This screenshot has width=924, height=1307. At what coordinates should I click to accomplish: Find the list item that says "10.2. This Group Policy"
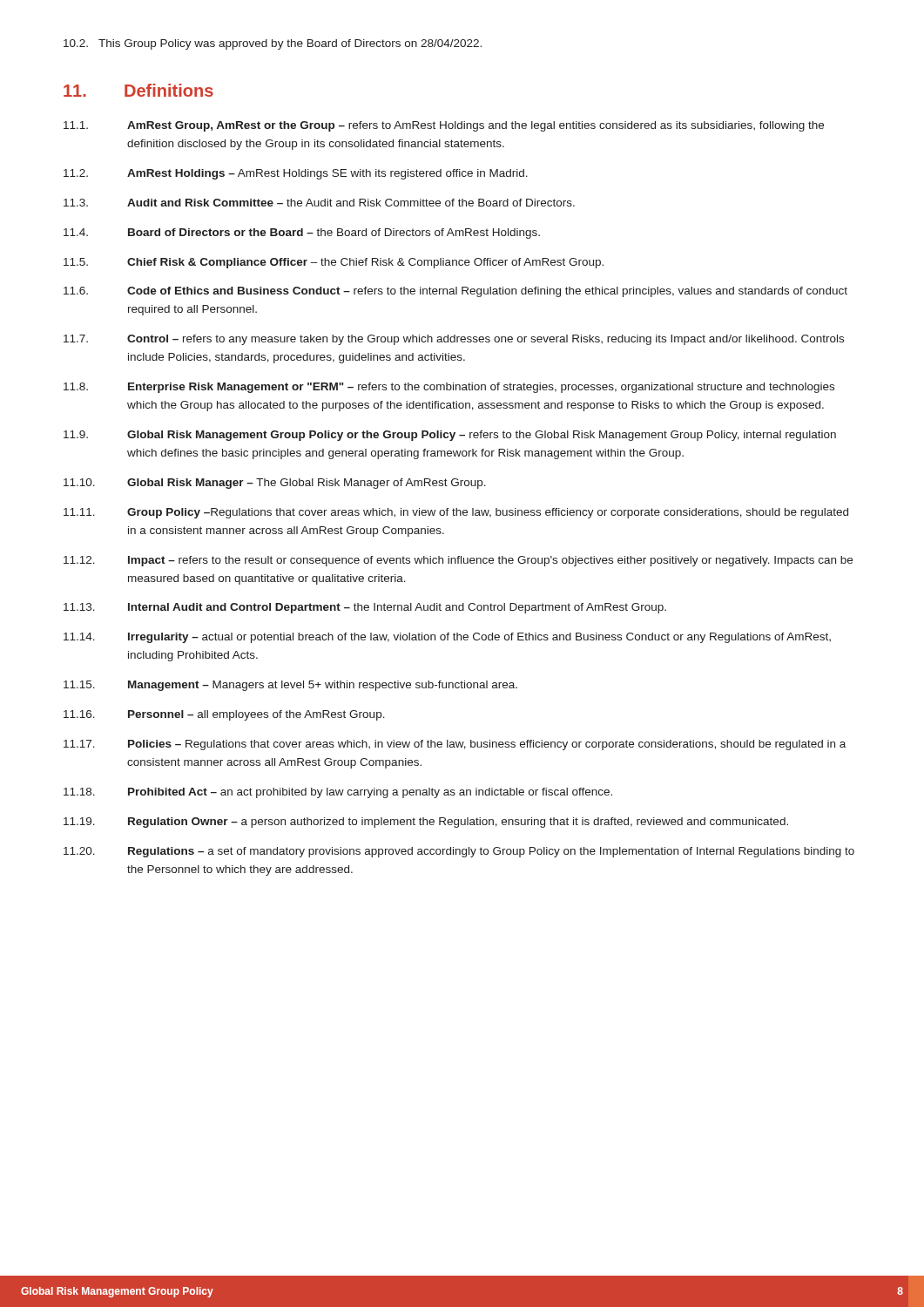[x=273, y=43]
